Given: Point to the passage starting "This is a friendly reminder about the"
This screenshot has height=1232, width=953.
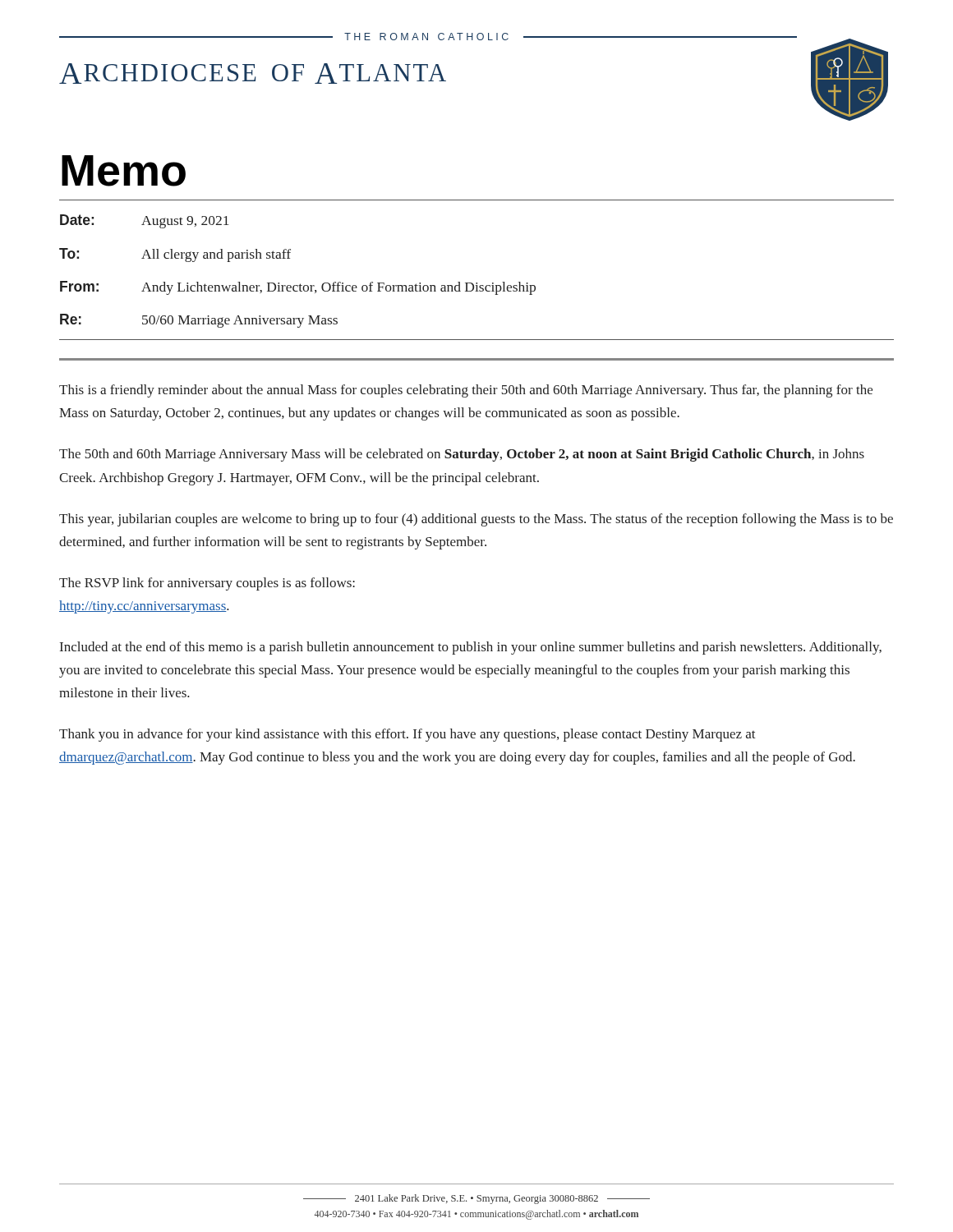Looking at the screenshot, I should point(466,402).
